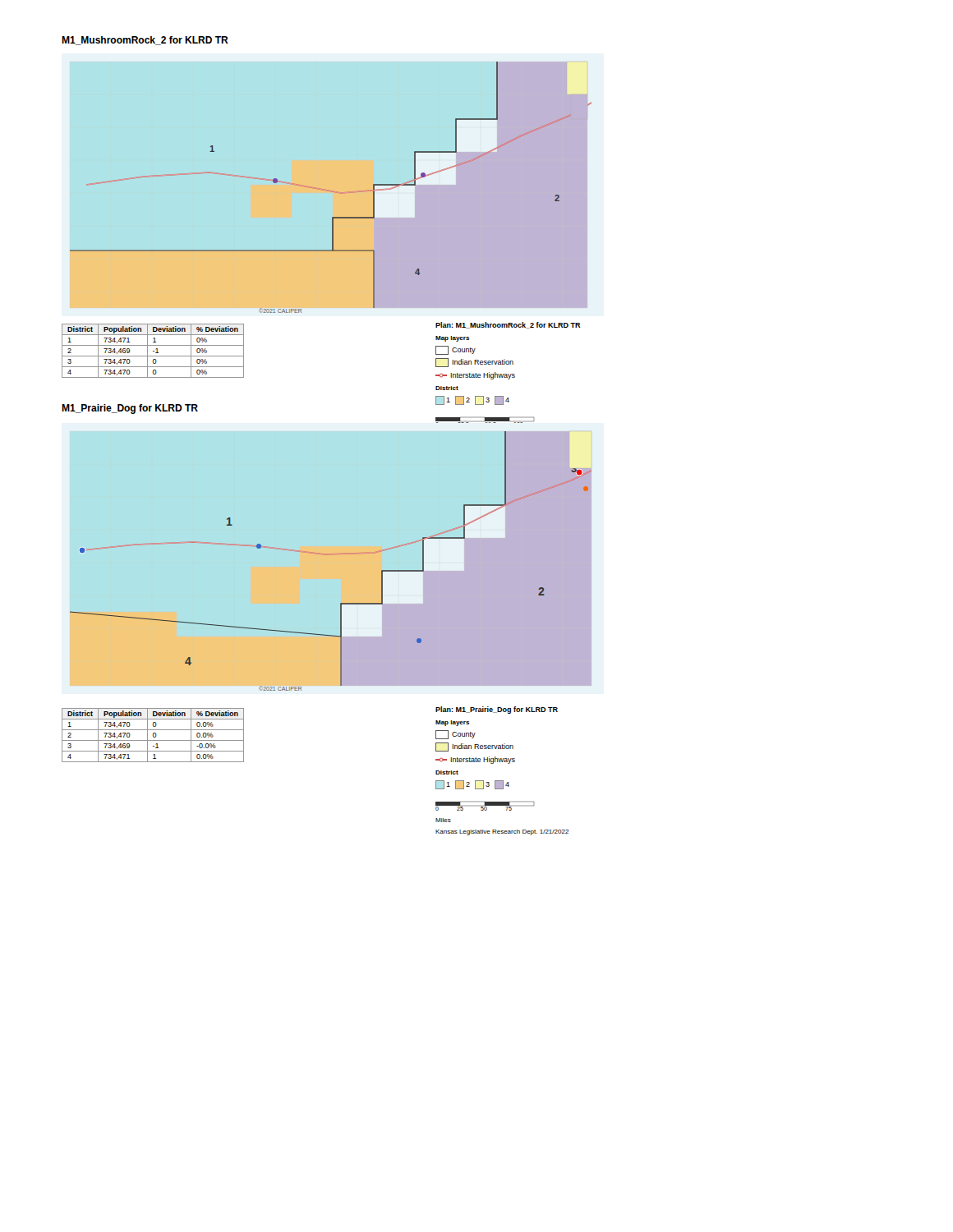Locate the element starting "M1_MushroomRock_2 for KLRD TR"
Image resolution: width=953 pixels, height=1232 pixels.
coord(145,40)
